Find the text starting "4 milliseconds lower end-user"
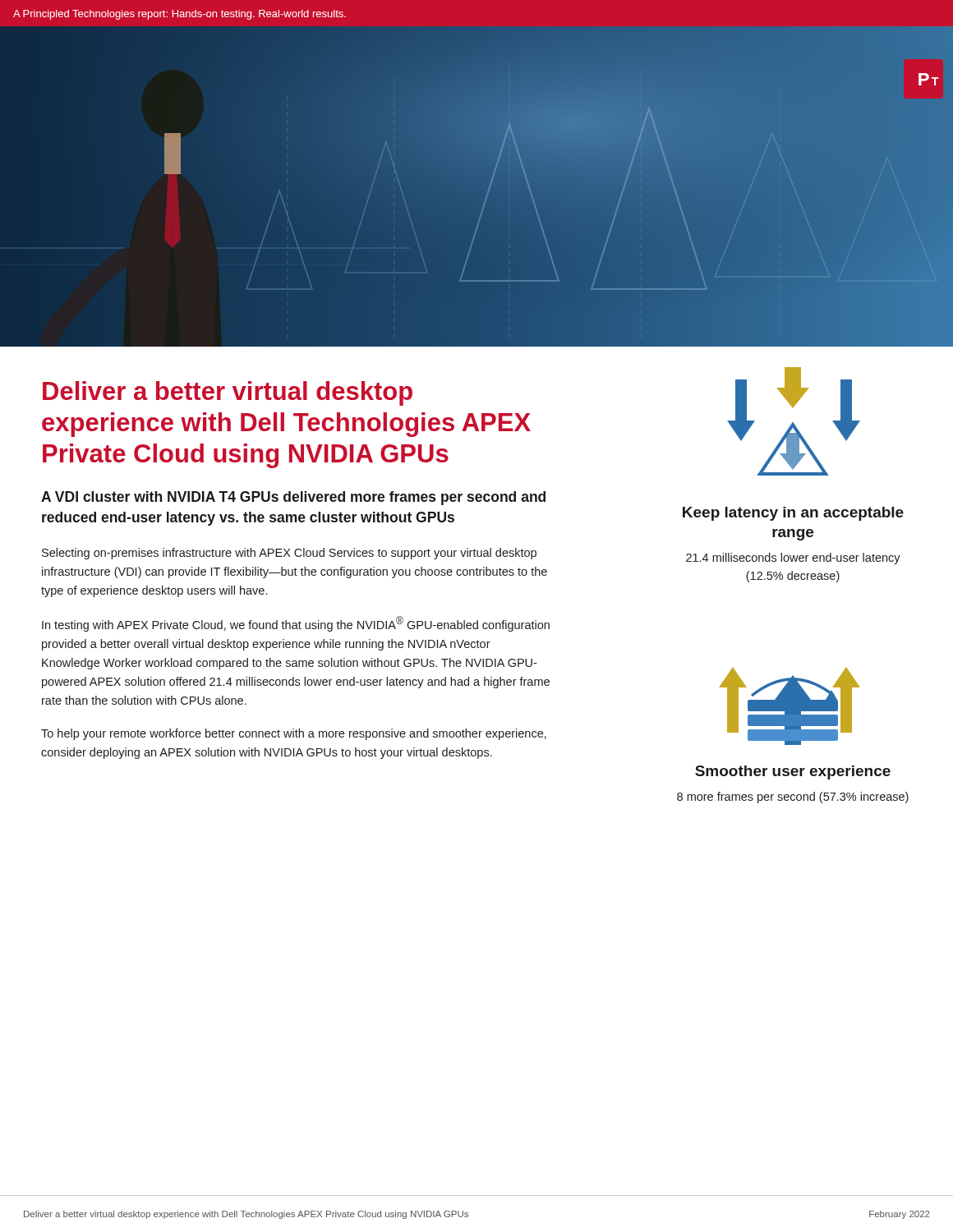Screen dimensions: 1232x953 click(x=793, y=566)
